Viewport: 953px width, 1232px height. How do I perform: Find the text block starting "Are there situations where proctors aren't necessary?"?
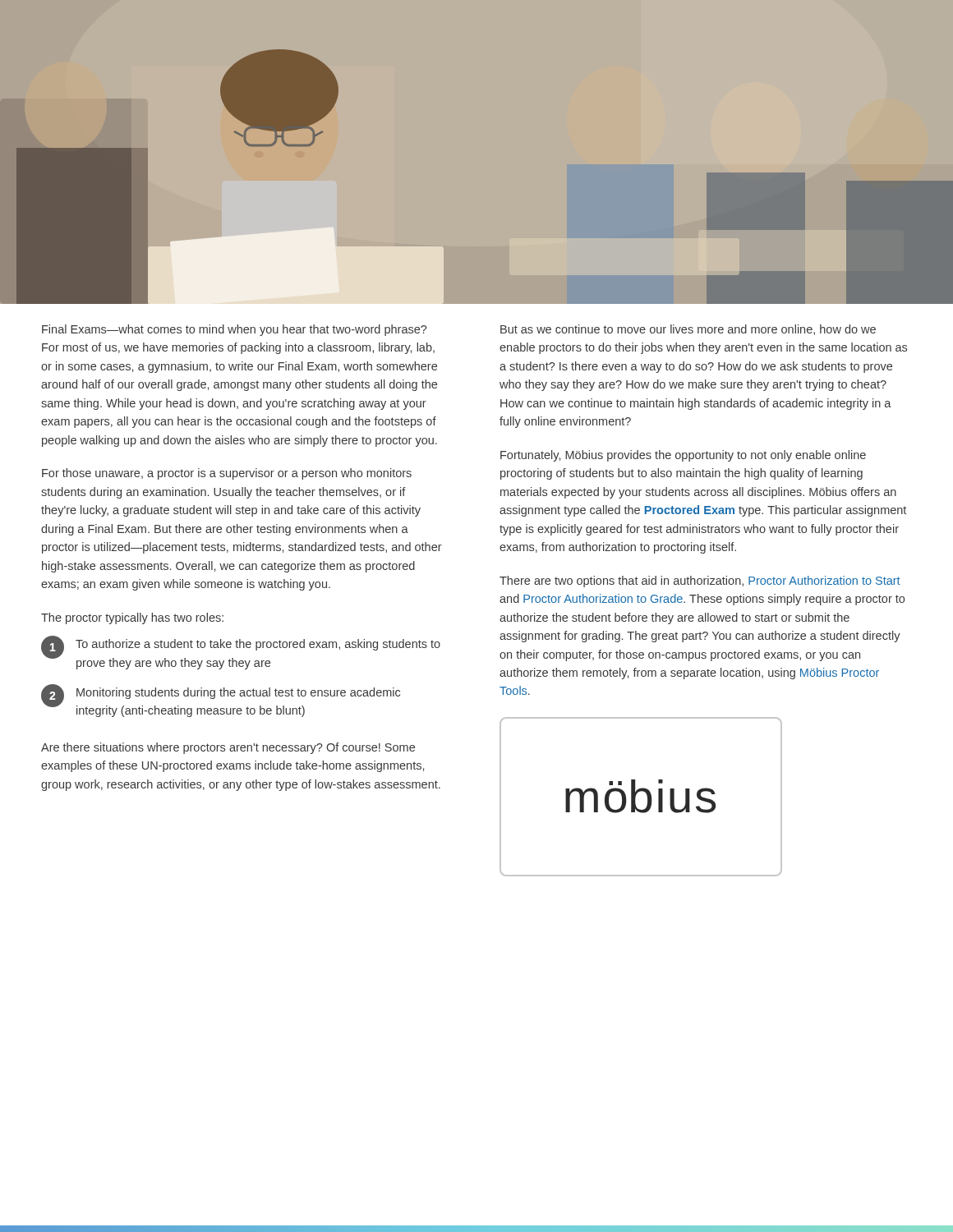241,766
